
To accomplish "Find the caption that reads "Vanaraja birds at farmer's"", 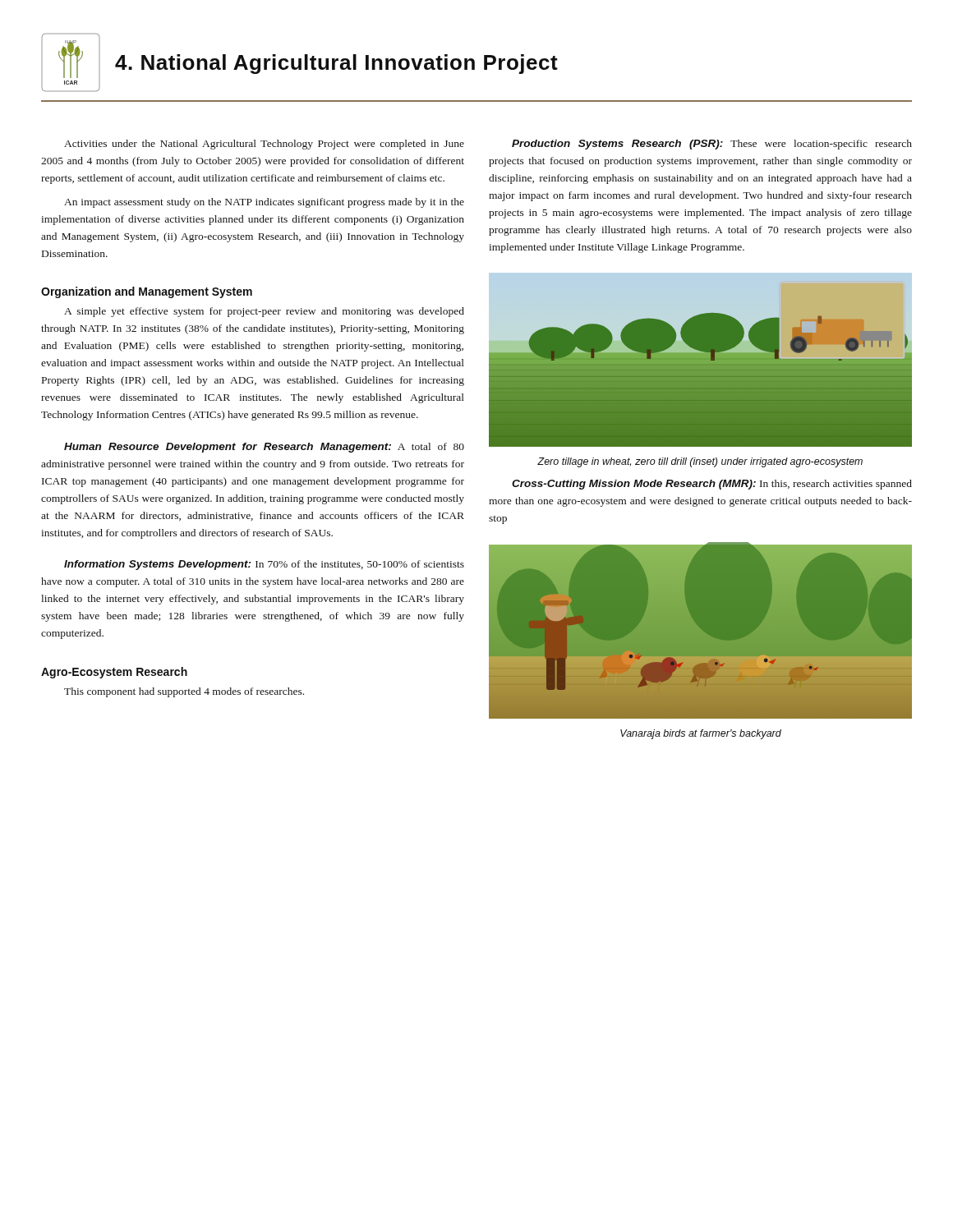I will 700,734.
